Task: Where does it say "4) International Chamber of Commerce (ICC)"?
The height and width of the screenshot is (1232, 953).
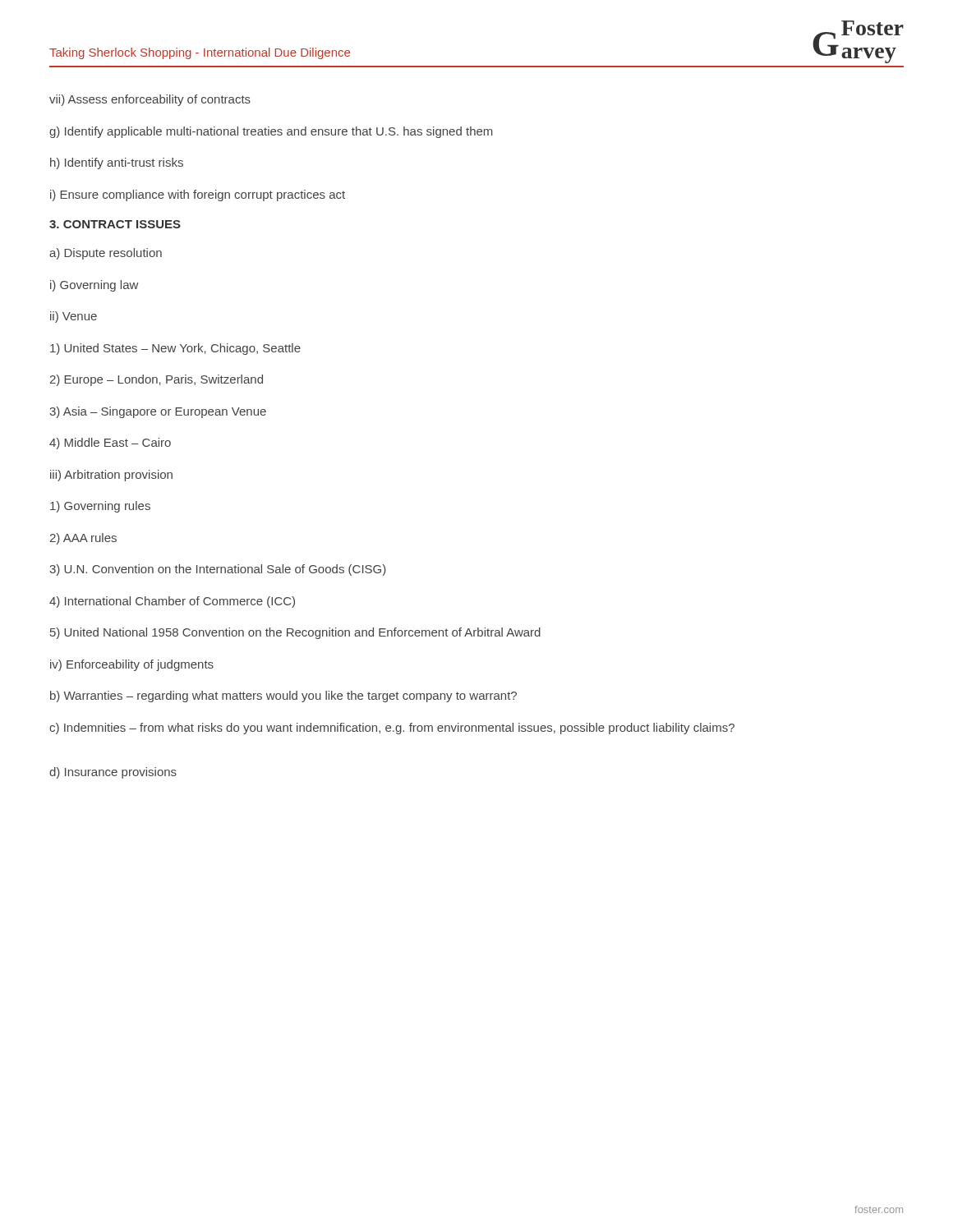Action: [x=173, y=600]
